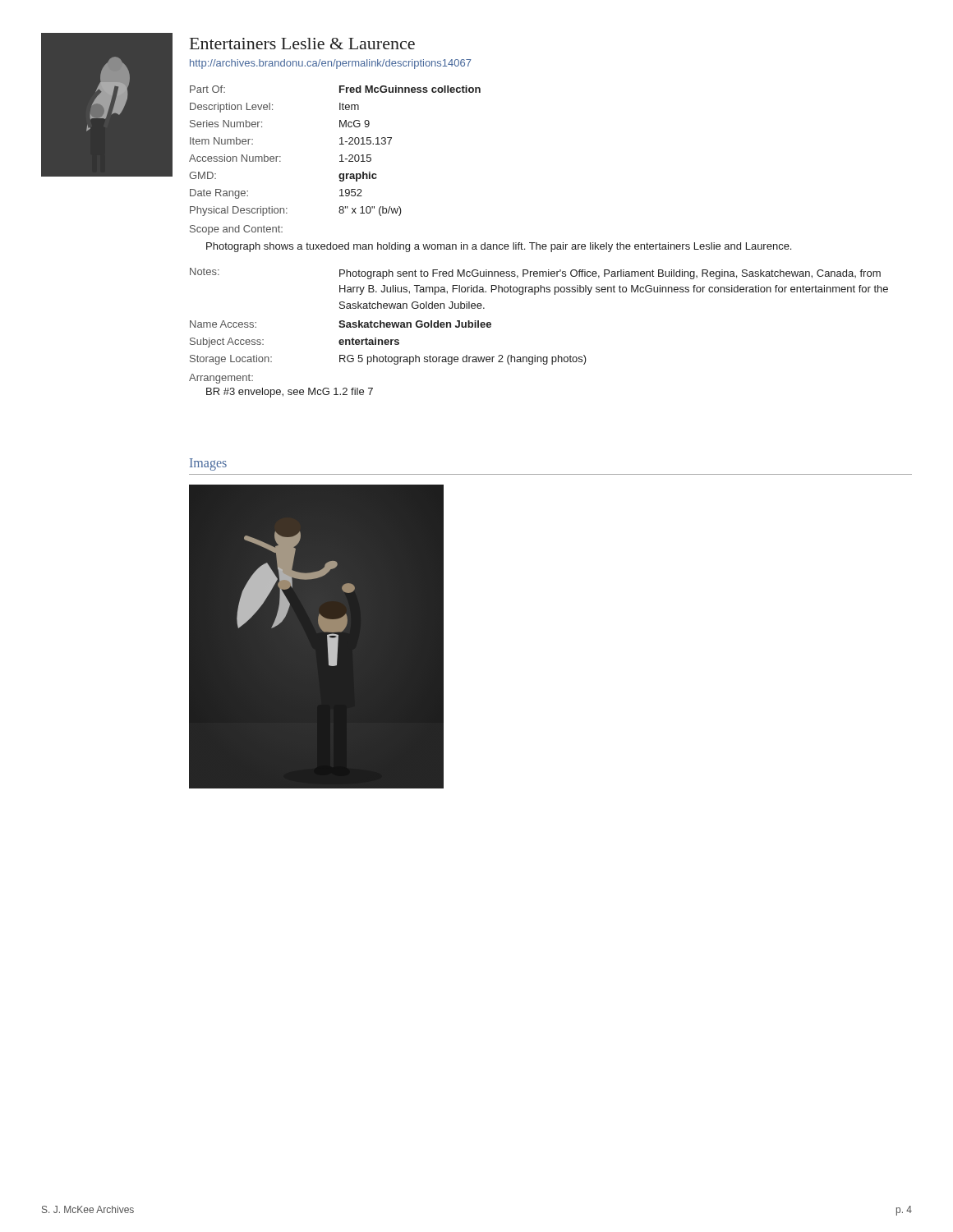
Task: Select the title with the text "Entertainers Leslie & Laurence"
Action: point(302,43)
